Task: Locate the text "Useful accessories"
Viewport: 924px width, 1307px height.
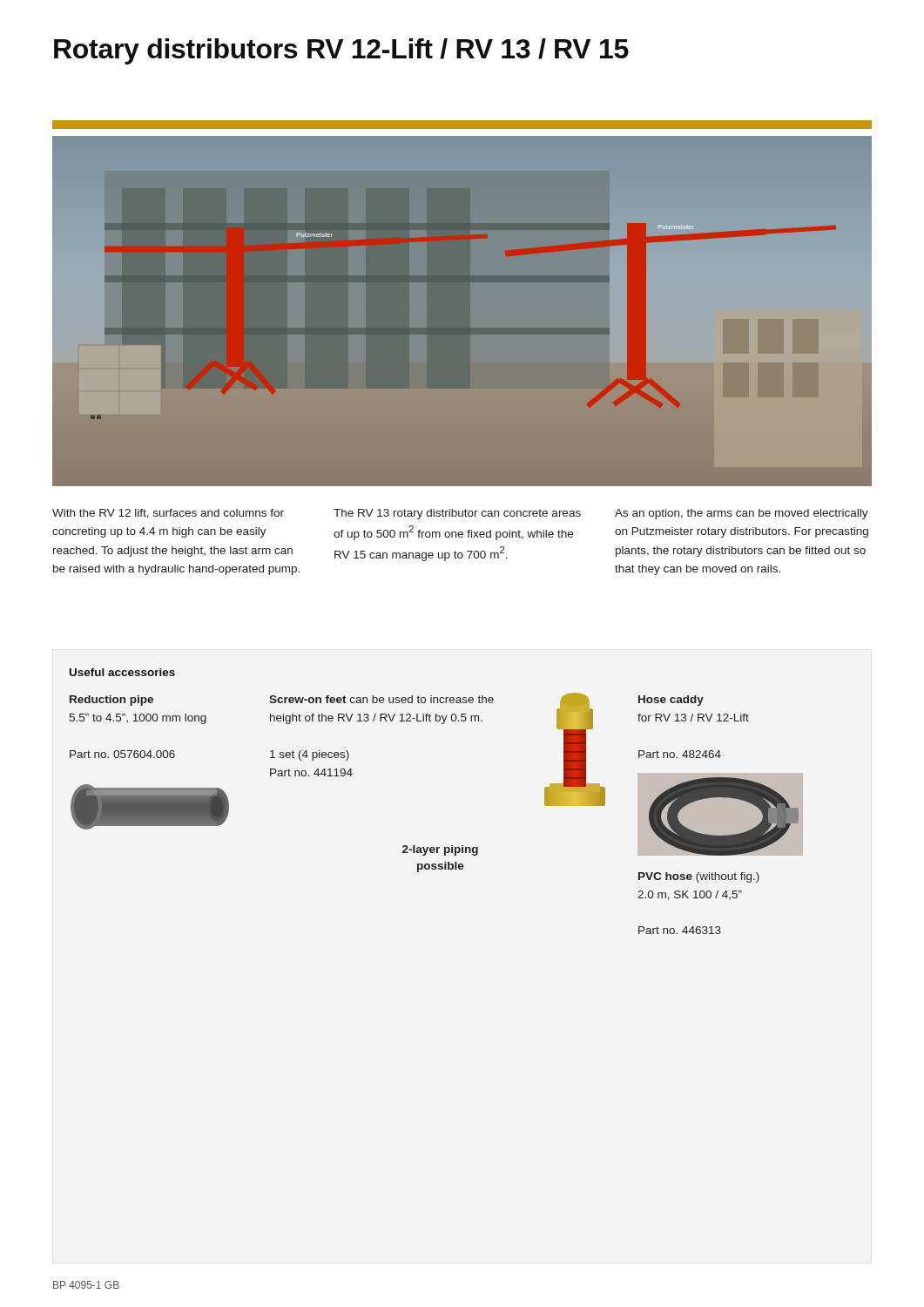Action: (x=122, y=672)
